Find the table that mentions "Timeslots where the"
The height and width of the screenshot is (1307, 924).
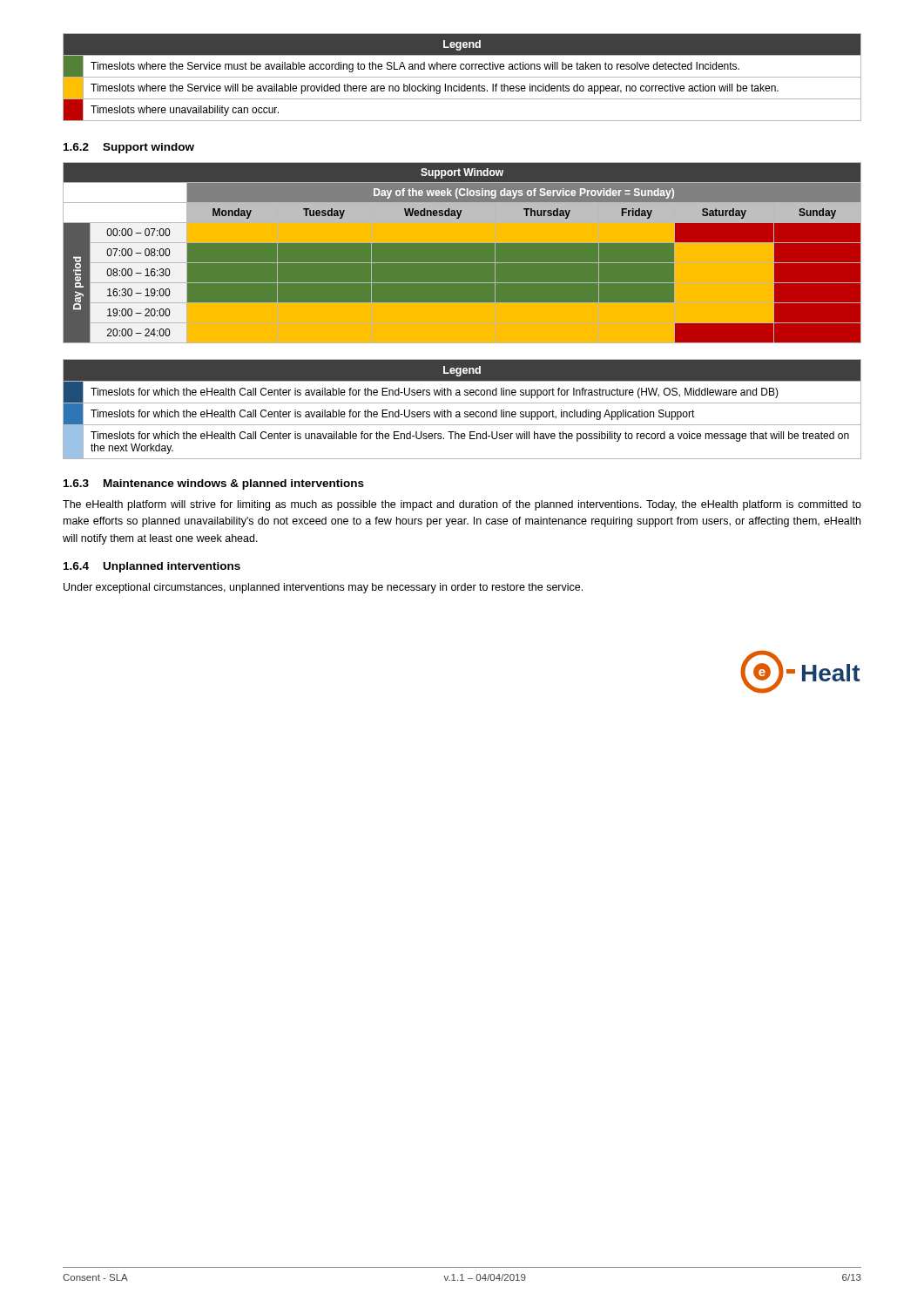click(x=462, y=77)
